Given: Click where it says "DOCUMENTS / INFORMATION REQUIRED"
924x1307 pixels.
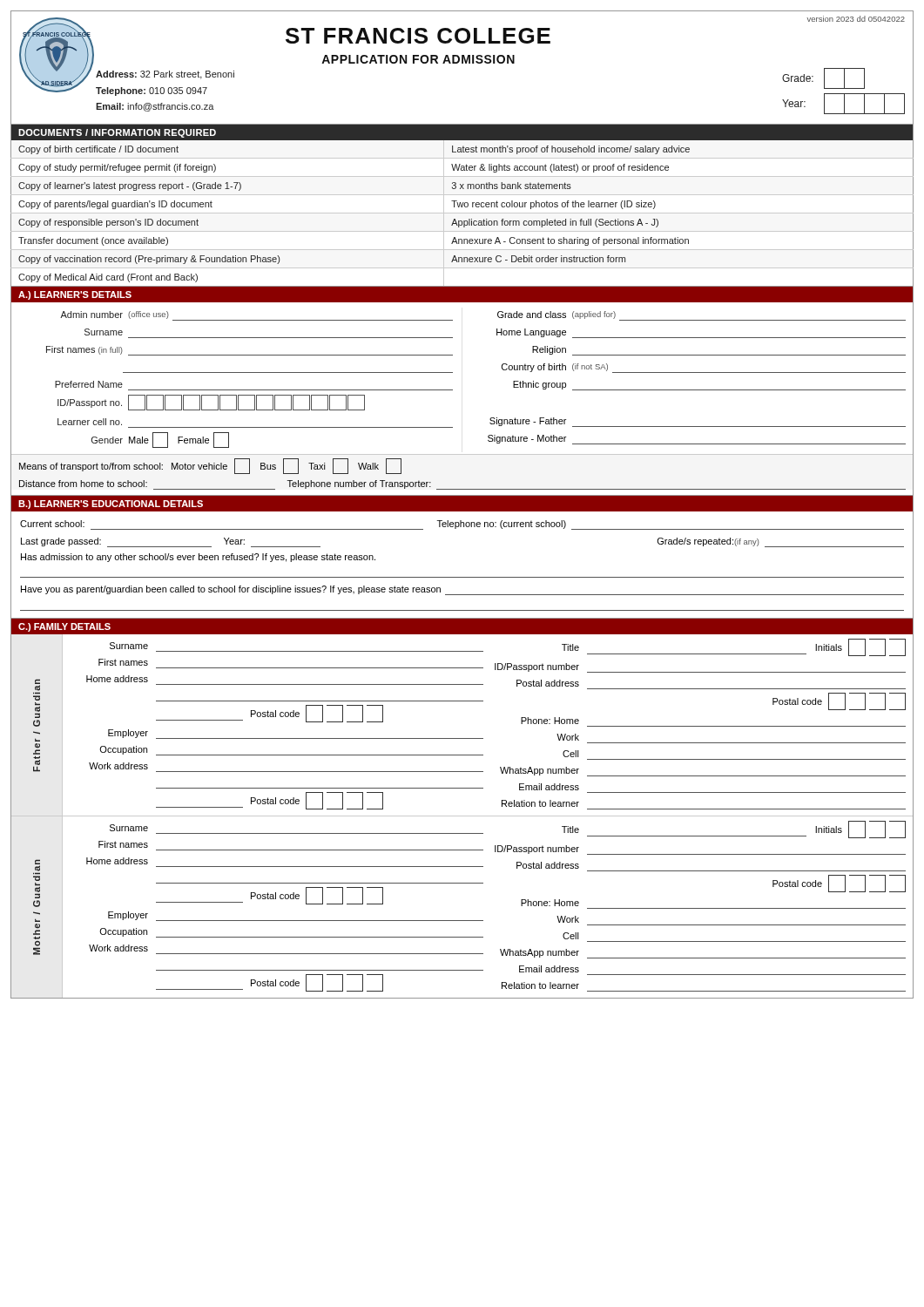Looking at the screenshot, I should point(117,132).
